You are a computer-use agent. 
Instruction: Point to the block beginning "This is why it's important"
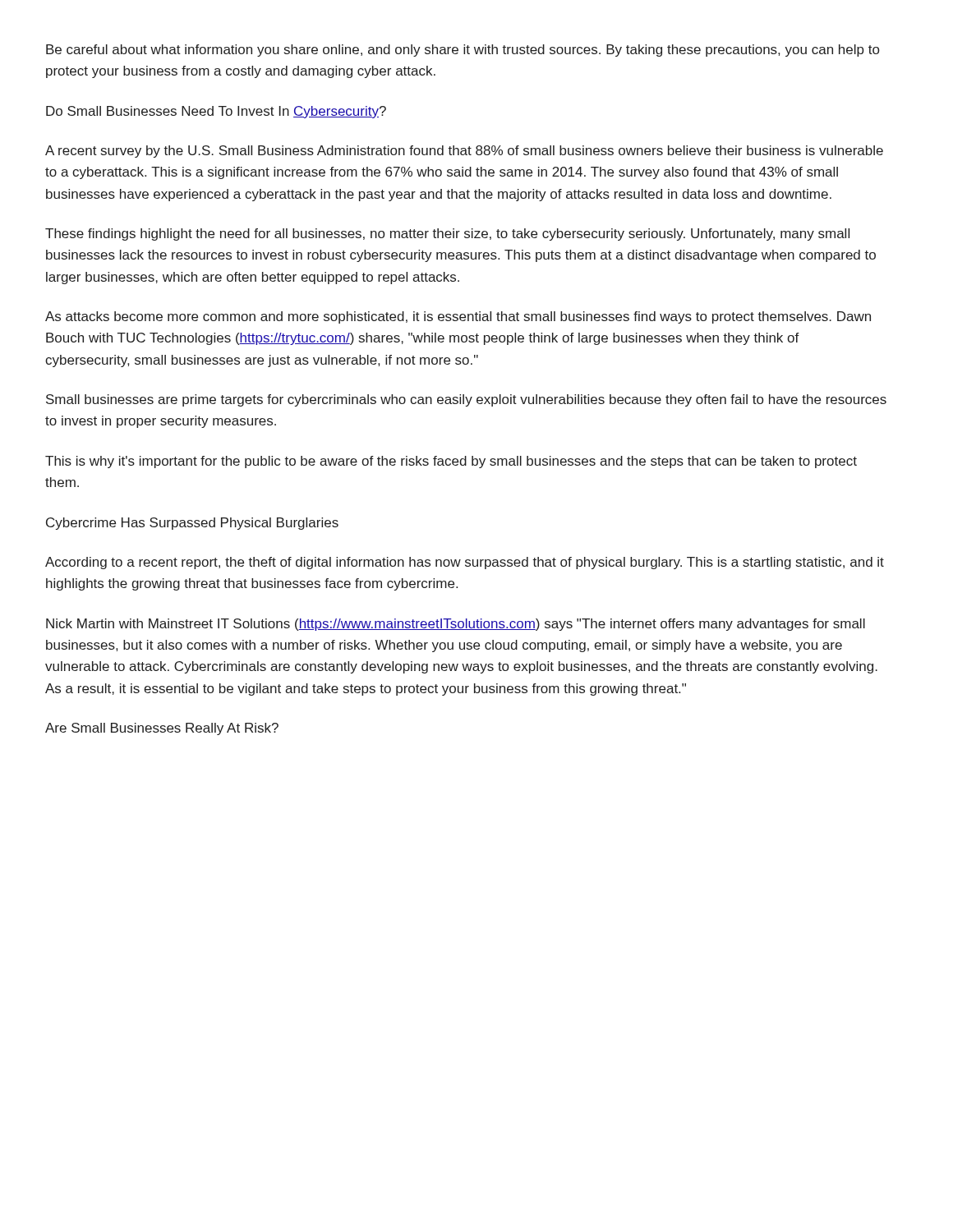coord(451,472)
